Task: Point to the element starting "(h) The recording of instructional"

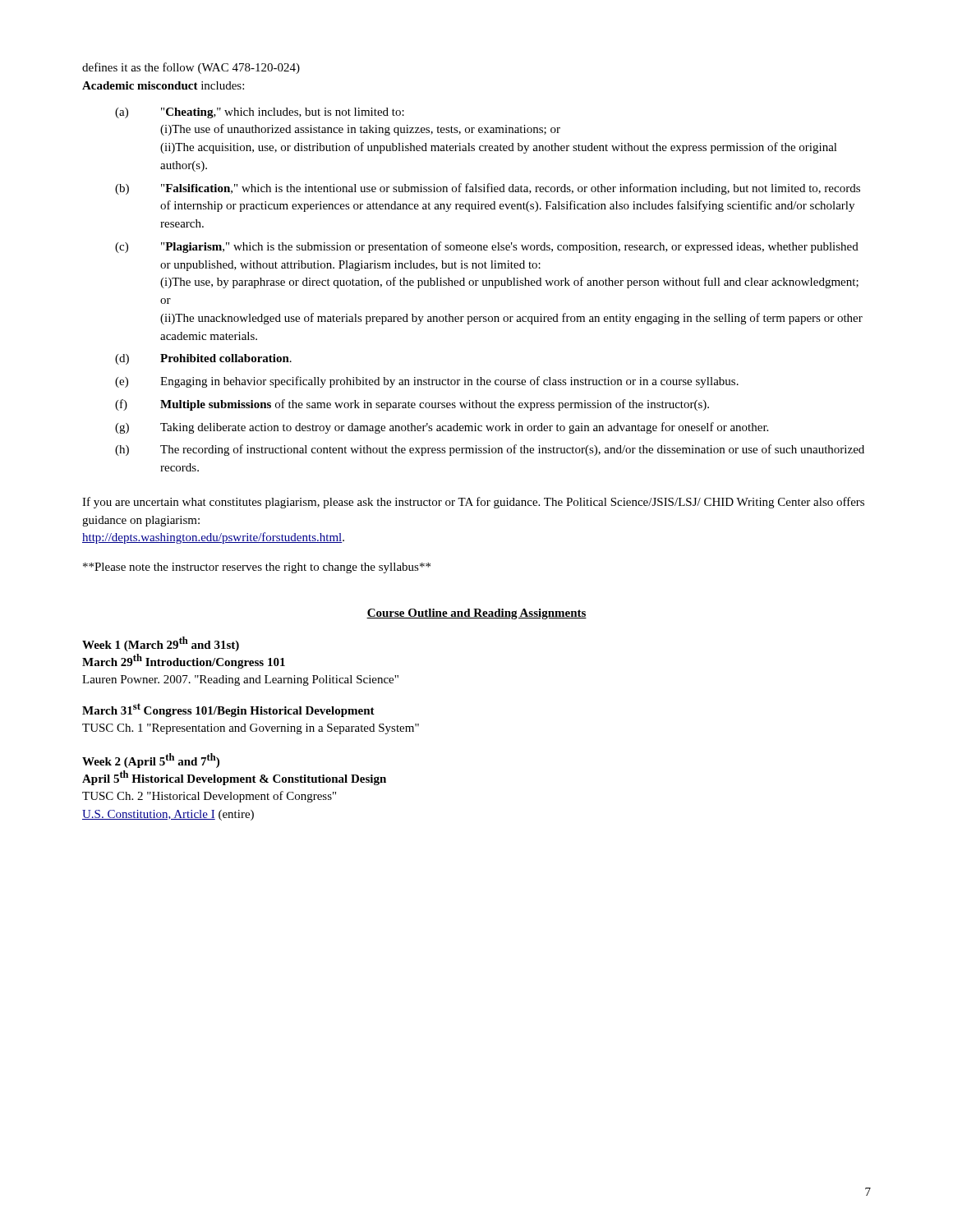Action: (x=493, y=459)
